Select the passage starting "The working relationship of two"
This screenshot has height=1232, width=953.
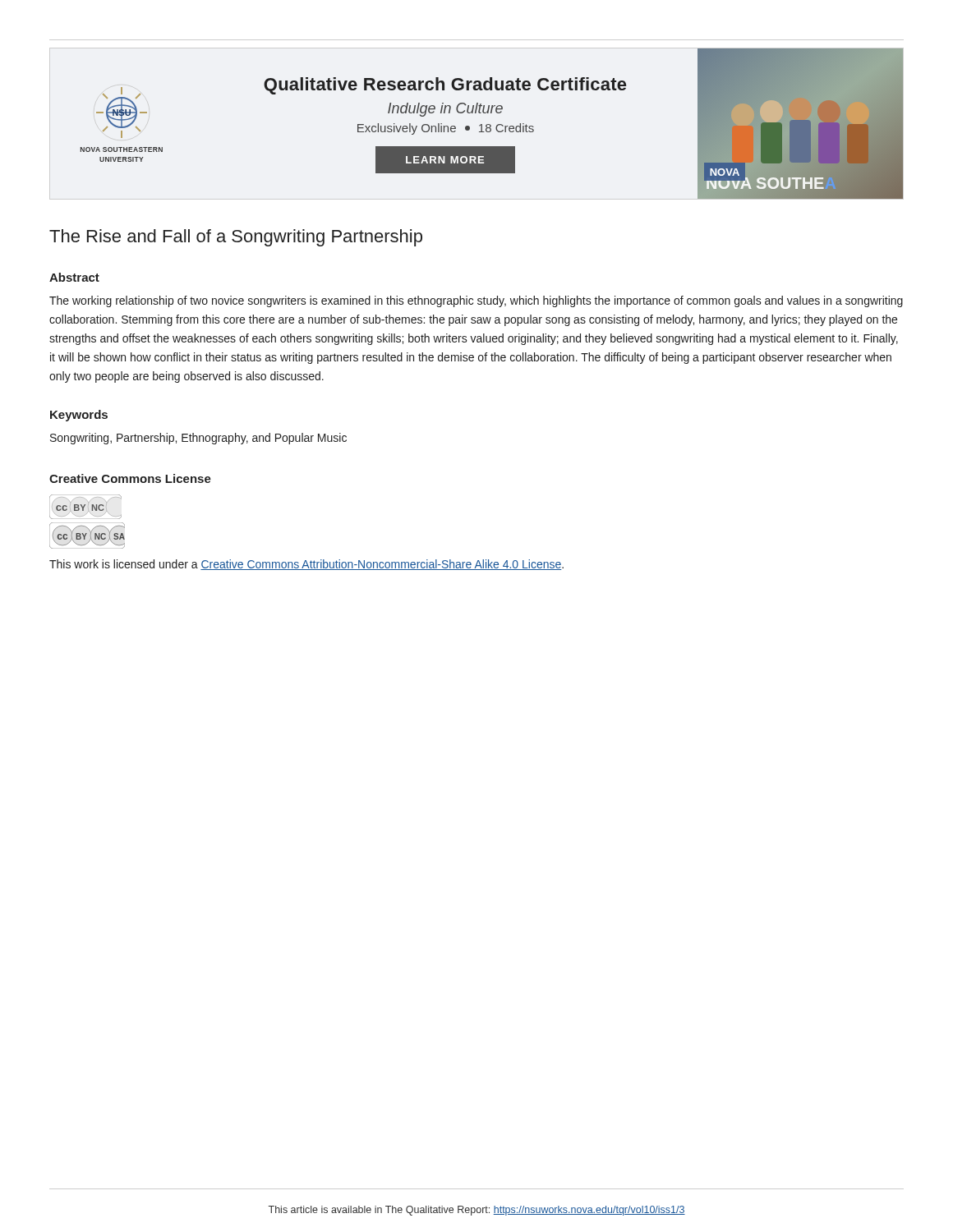click(x=476, y=339)
